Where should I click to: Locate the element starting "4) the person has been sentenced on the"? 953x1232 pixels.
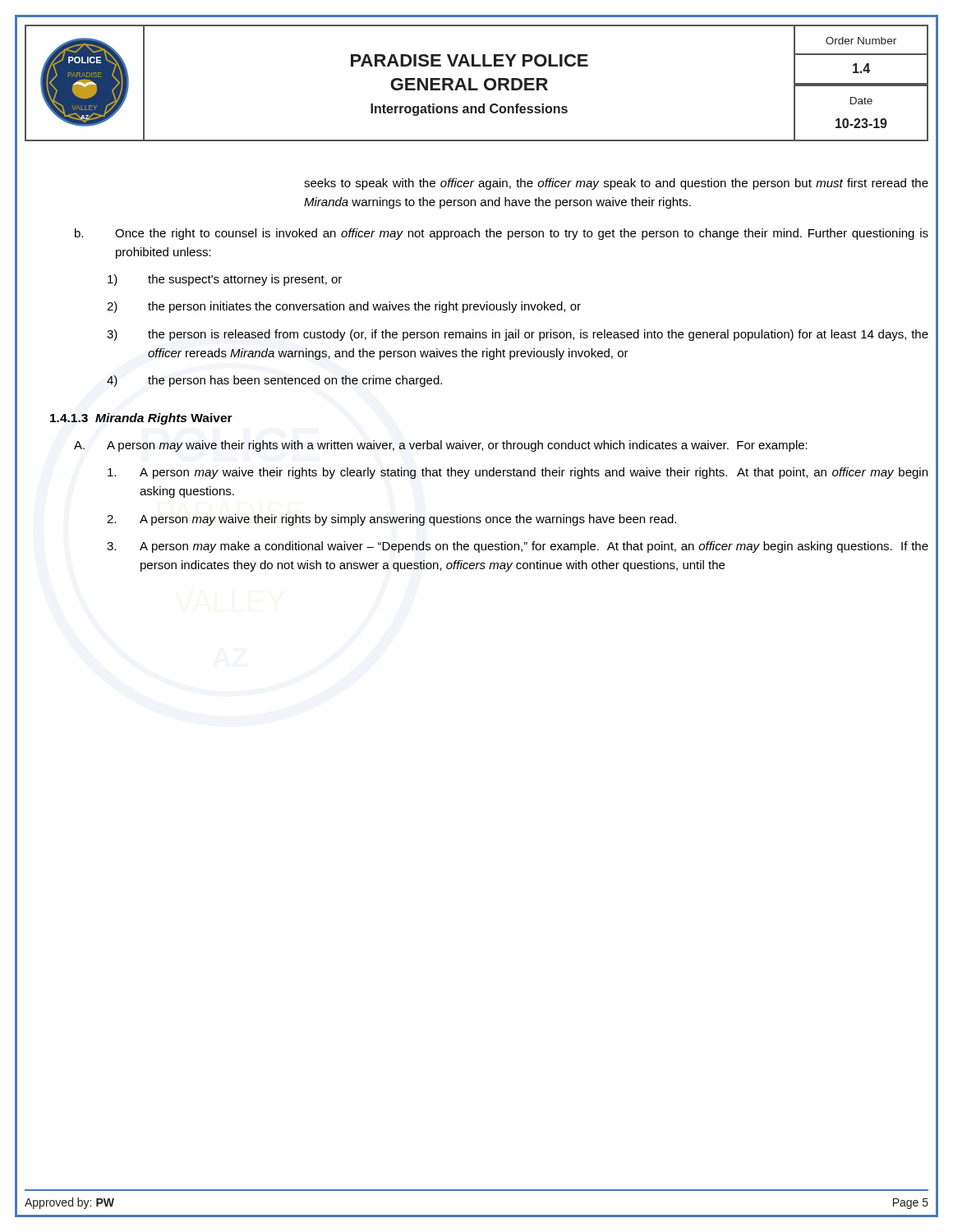[x=274, y=381]
